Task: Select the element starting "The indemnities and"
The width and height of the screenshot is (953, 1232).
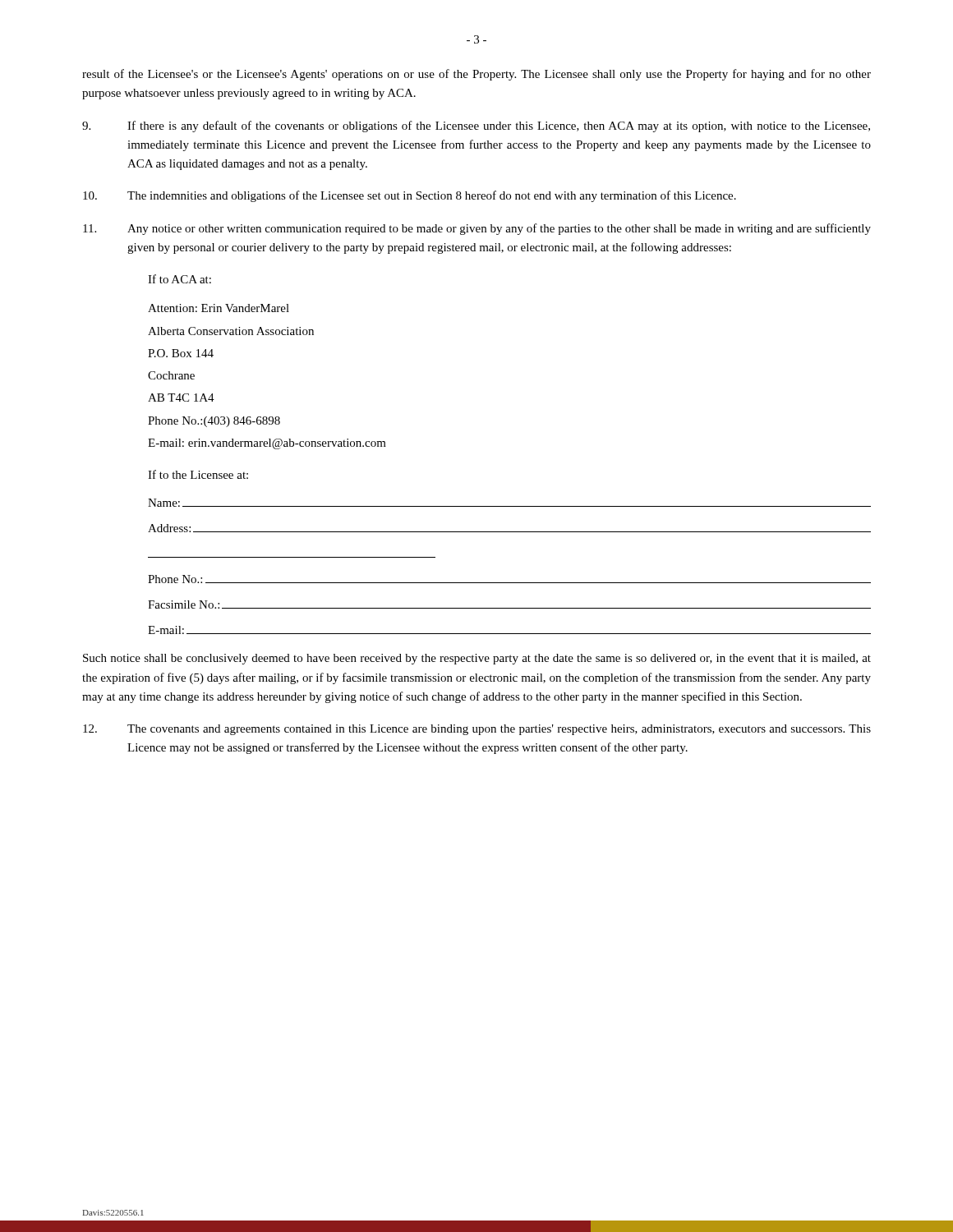Action: [x=476, y=196]
